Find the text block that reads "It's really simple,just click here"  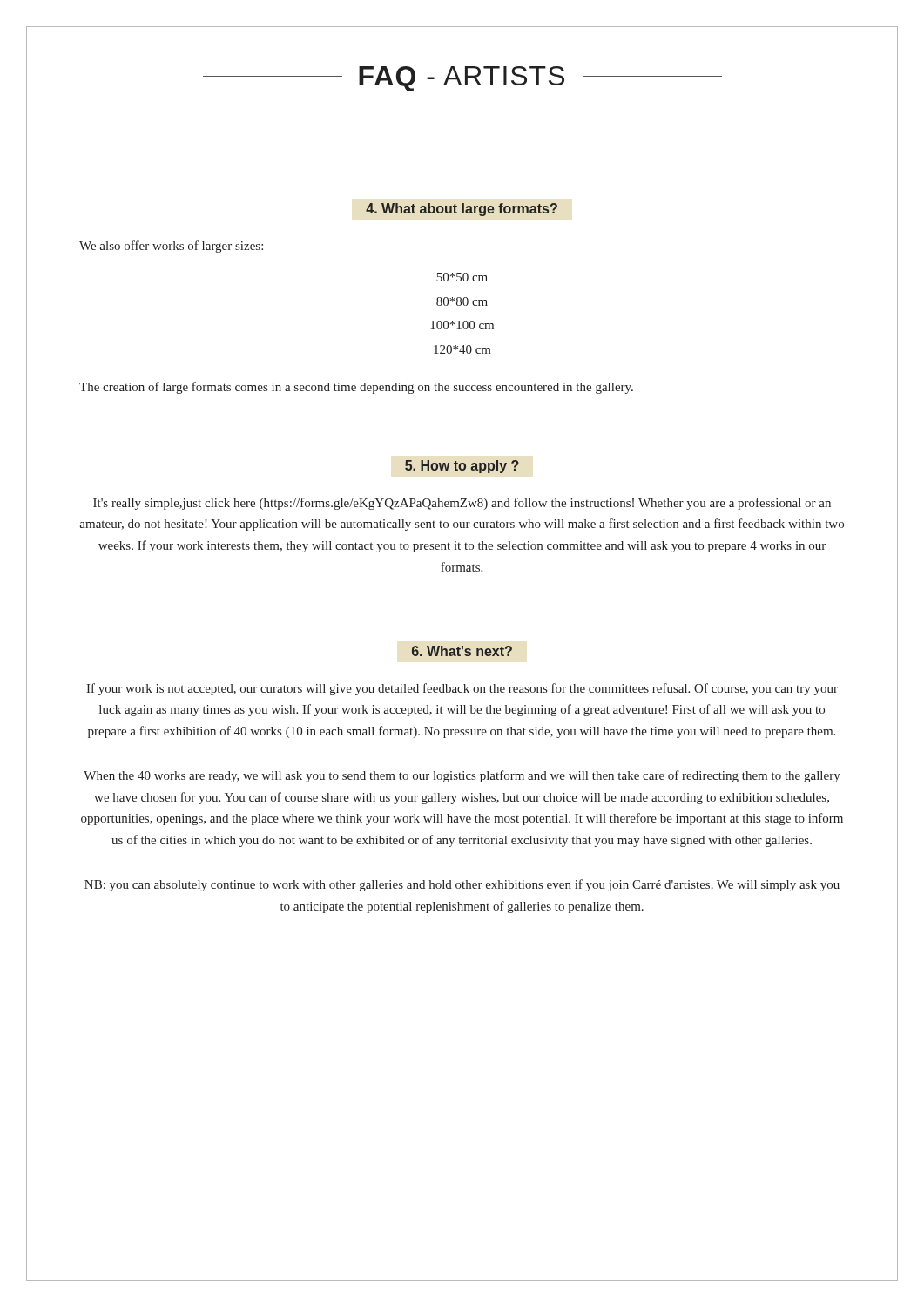[462, 535]
